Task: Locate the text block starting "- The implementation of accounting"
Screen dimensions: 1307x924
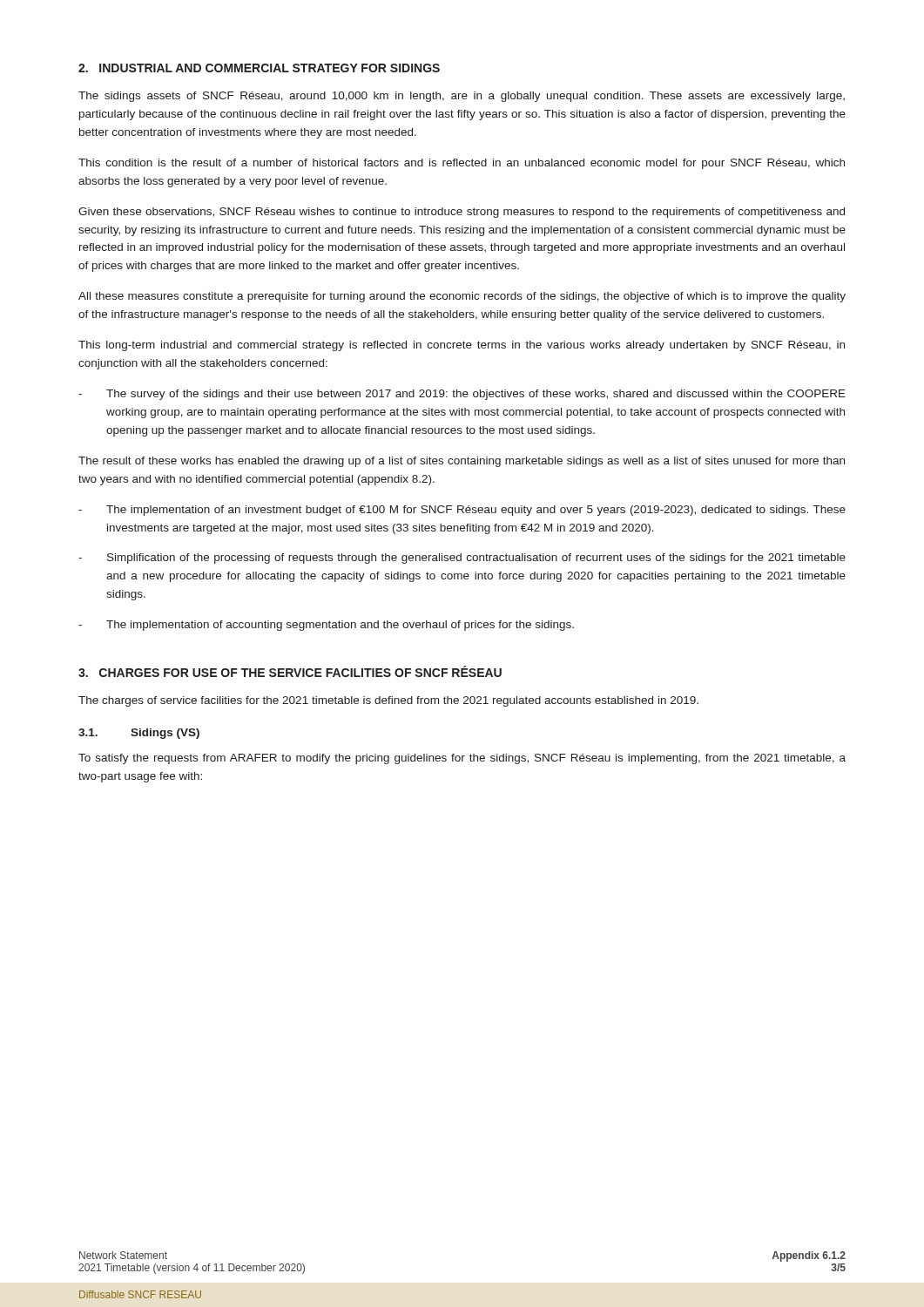Action: (462, 625)
